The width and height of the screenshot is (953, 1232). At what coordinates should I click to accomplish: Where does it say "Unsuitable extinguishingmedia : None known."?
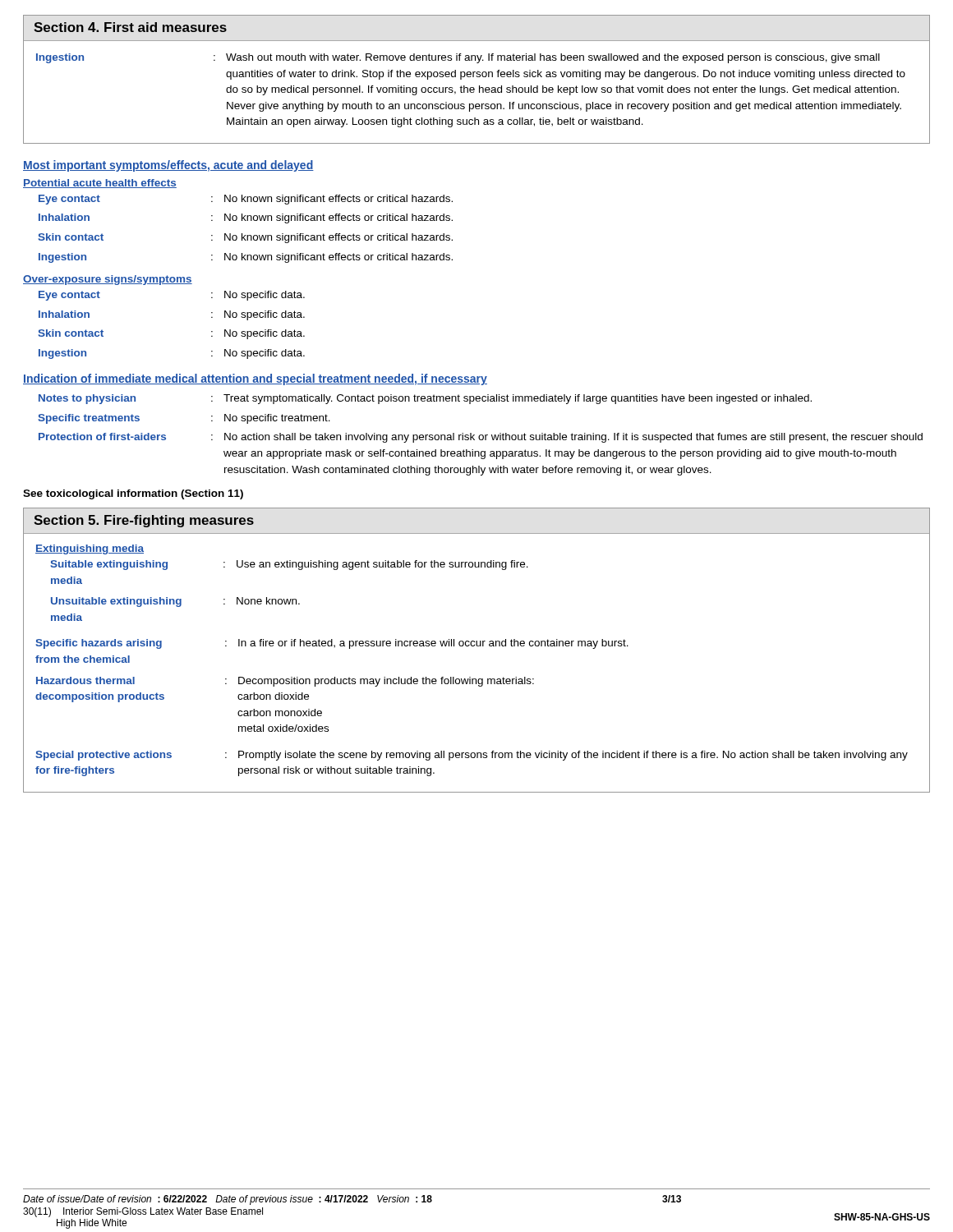[x=175, y=602]
